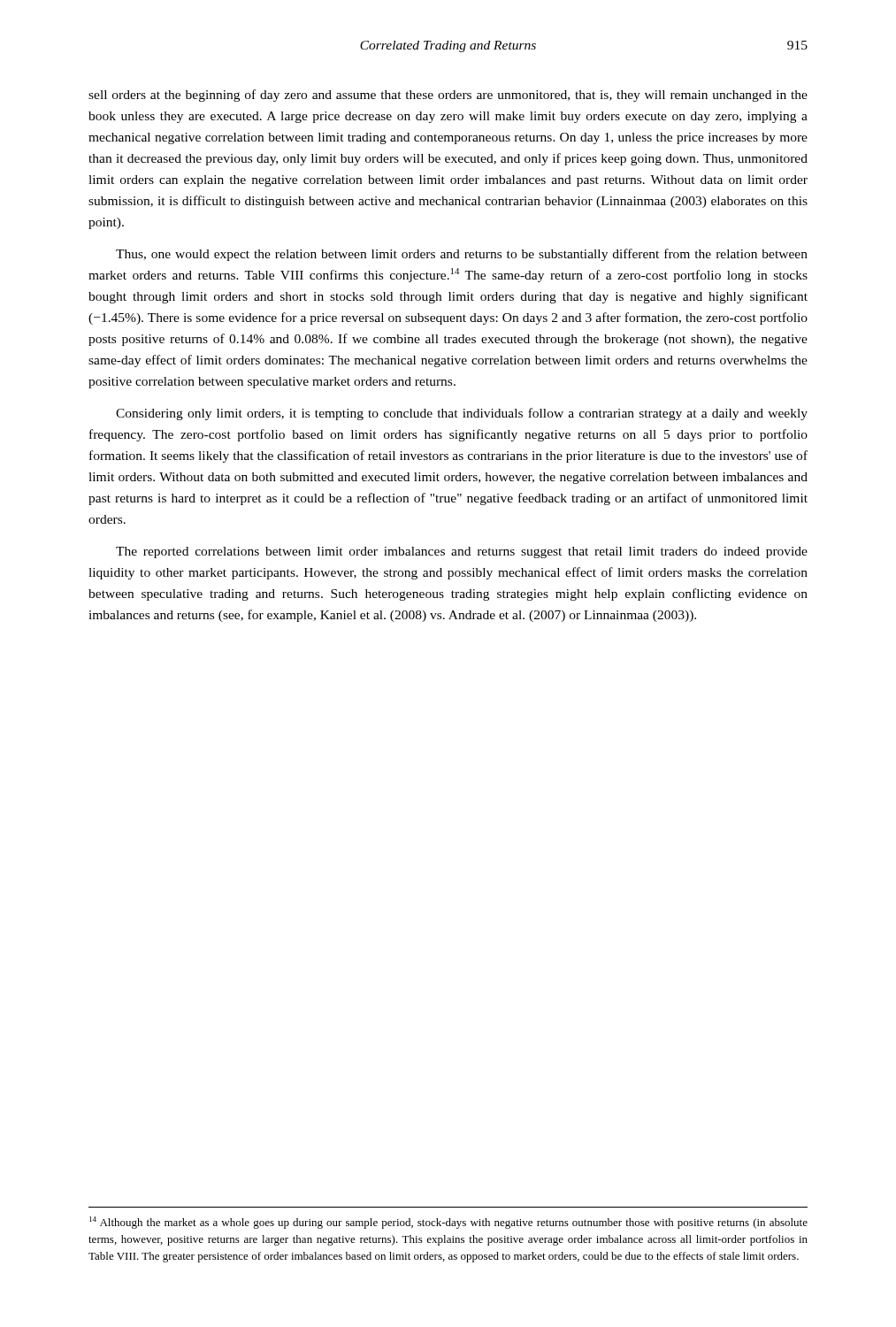Point to the text block starting "14 Although the market"
The width and height of the screenshot is (896, 1327).
448,1240
